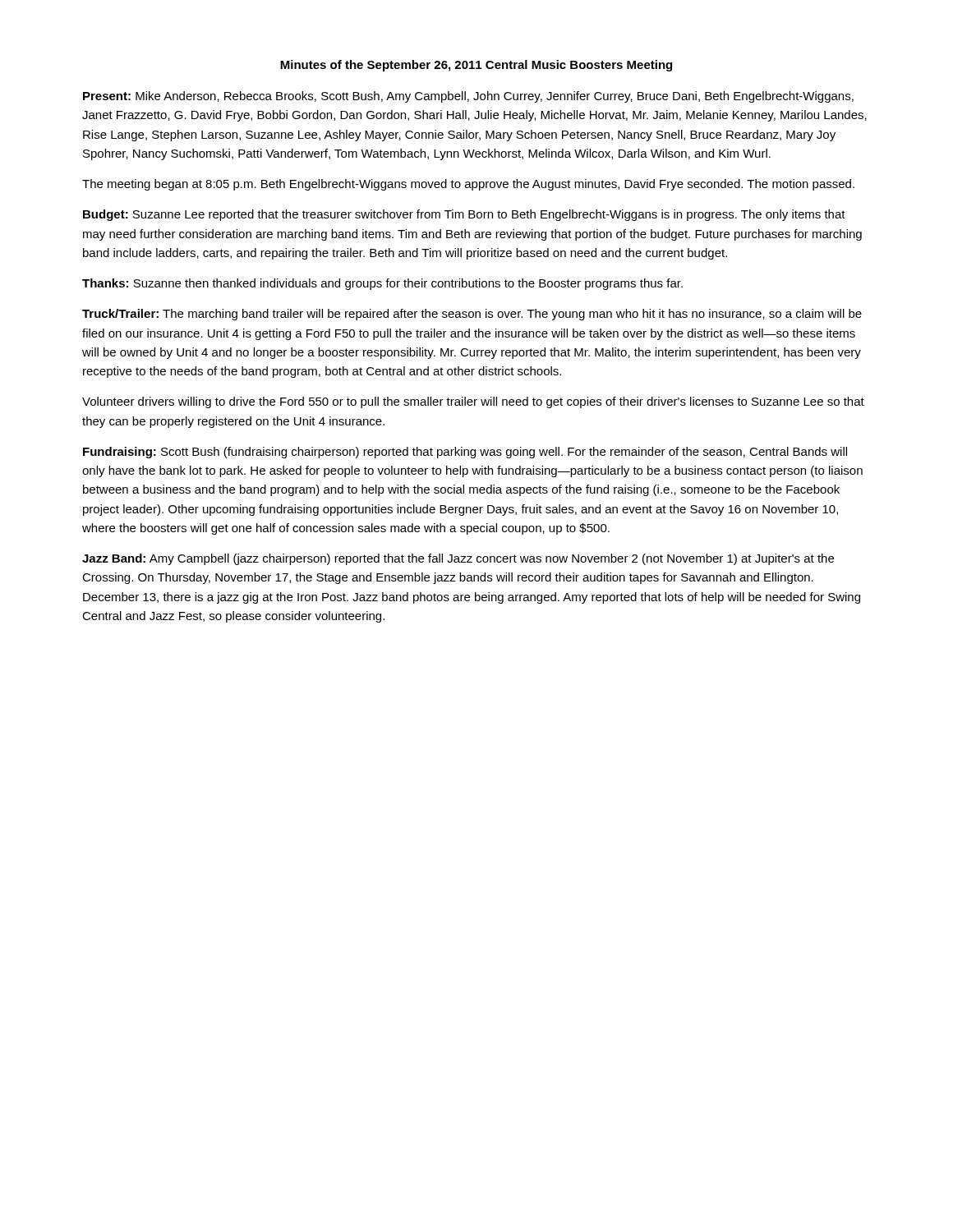Point to the block starting "Minutes of the September 26,"

tap(476, 64)
